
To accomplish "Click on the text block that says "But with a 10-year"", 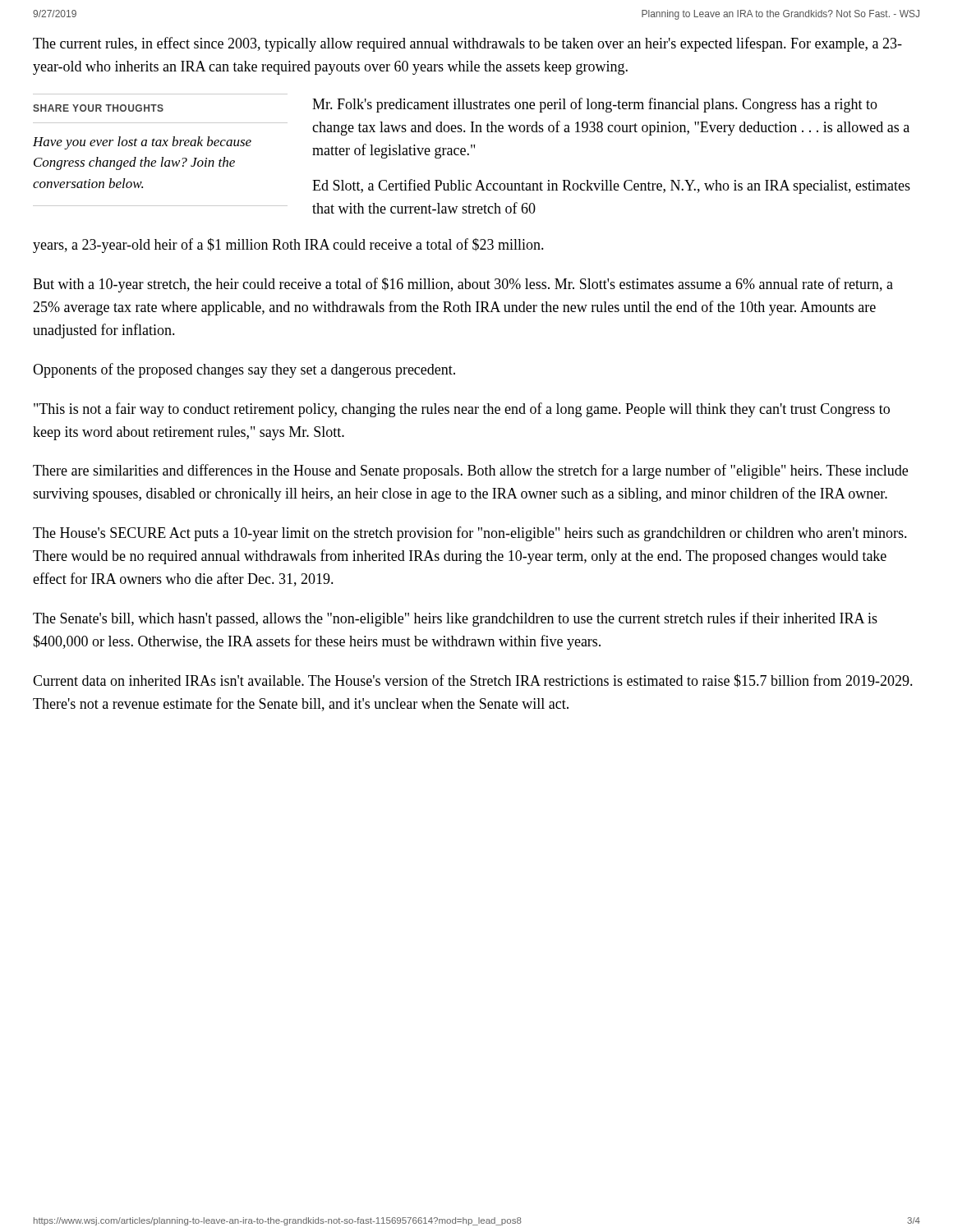I will (463, 307).
